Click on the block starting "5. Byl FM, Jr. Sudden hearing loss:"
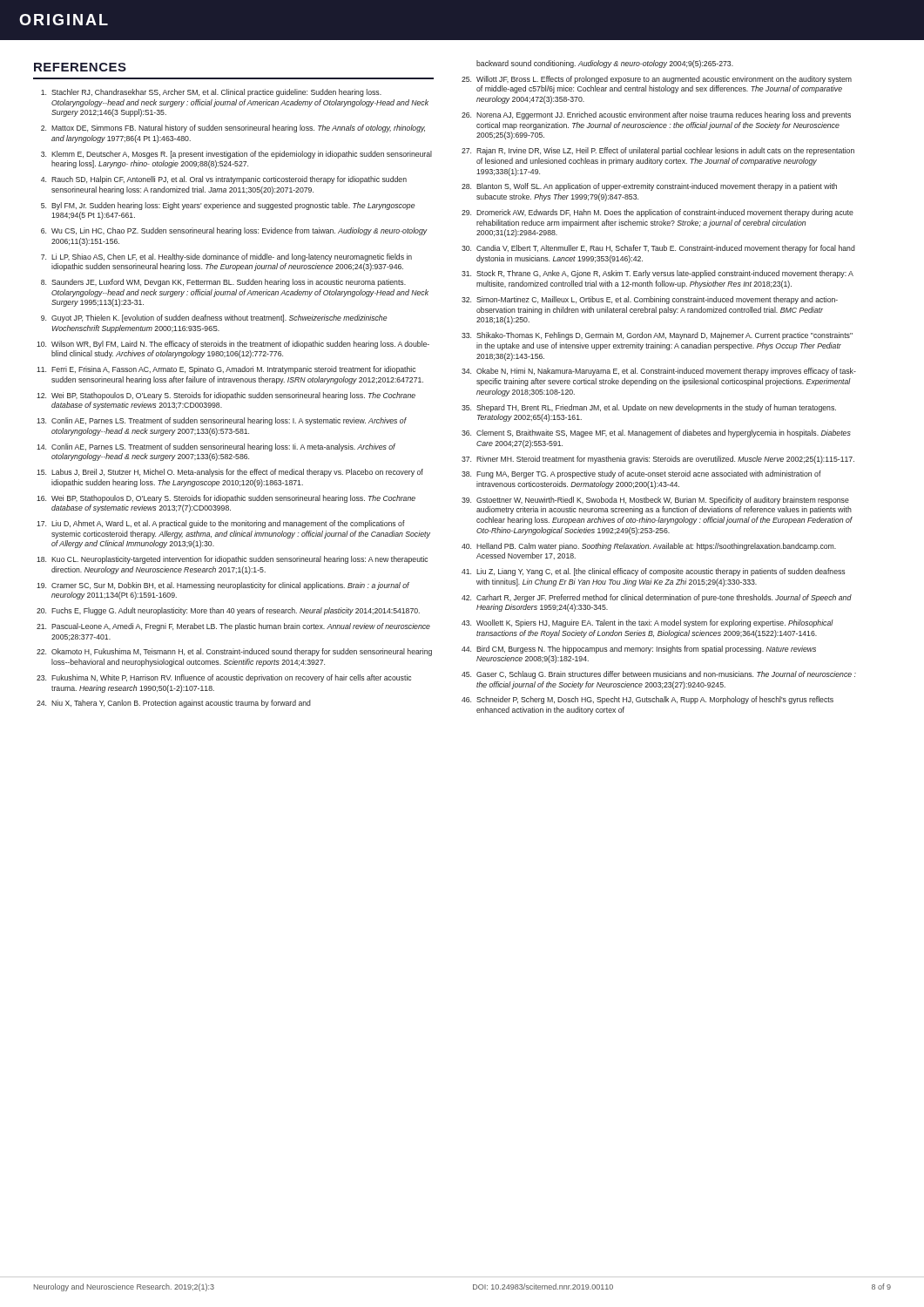Viewport: 924px width, 1307px height. [x=233, y=211]
